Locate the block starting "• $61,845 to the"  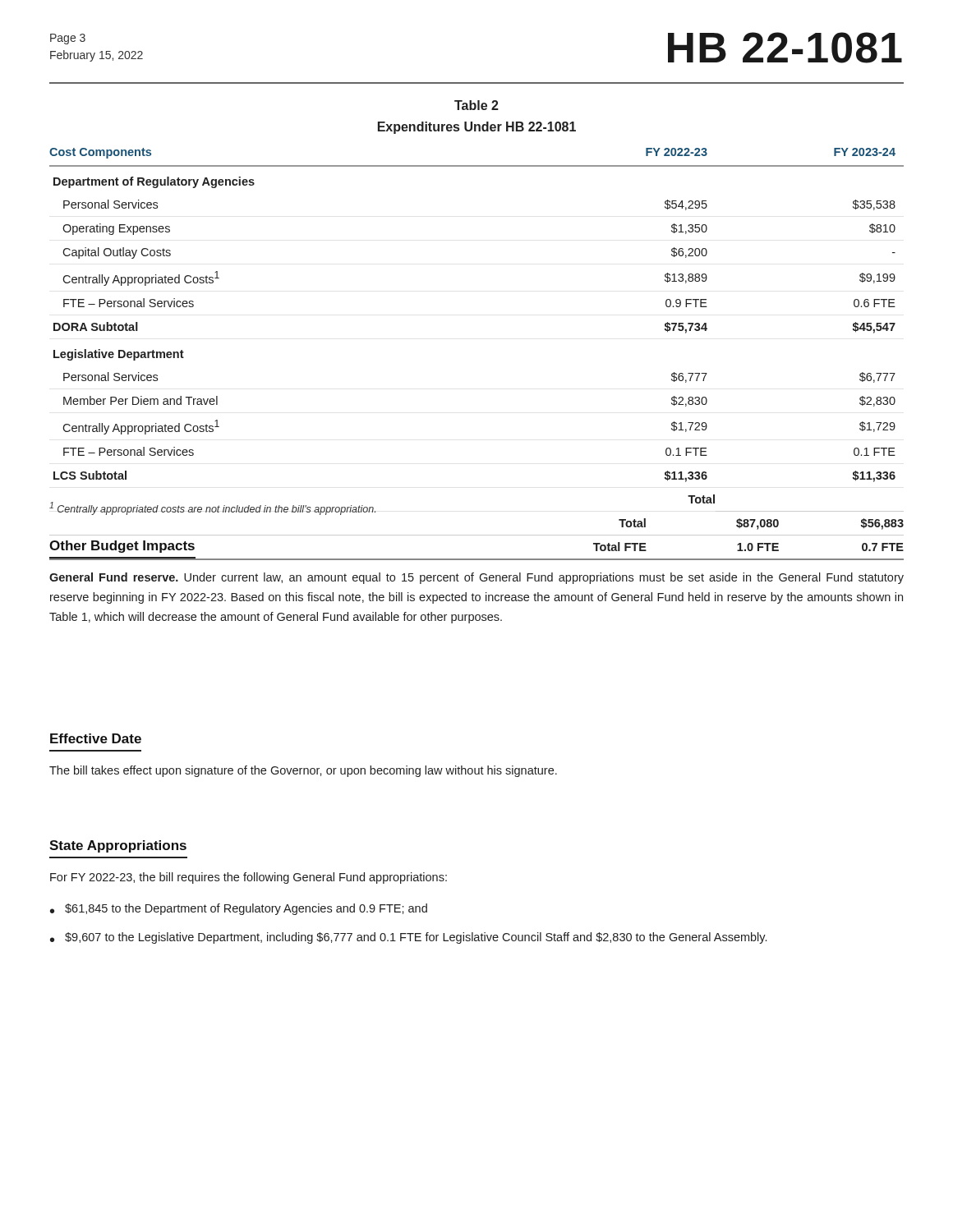(239, 909)
